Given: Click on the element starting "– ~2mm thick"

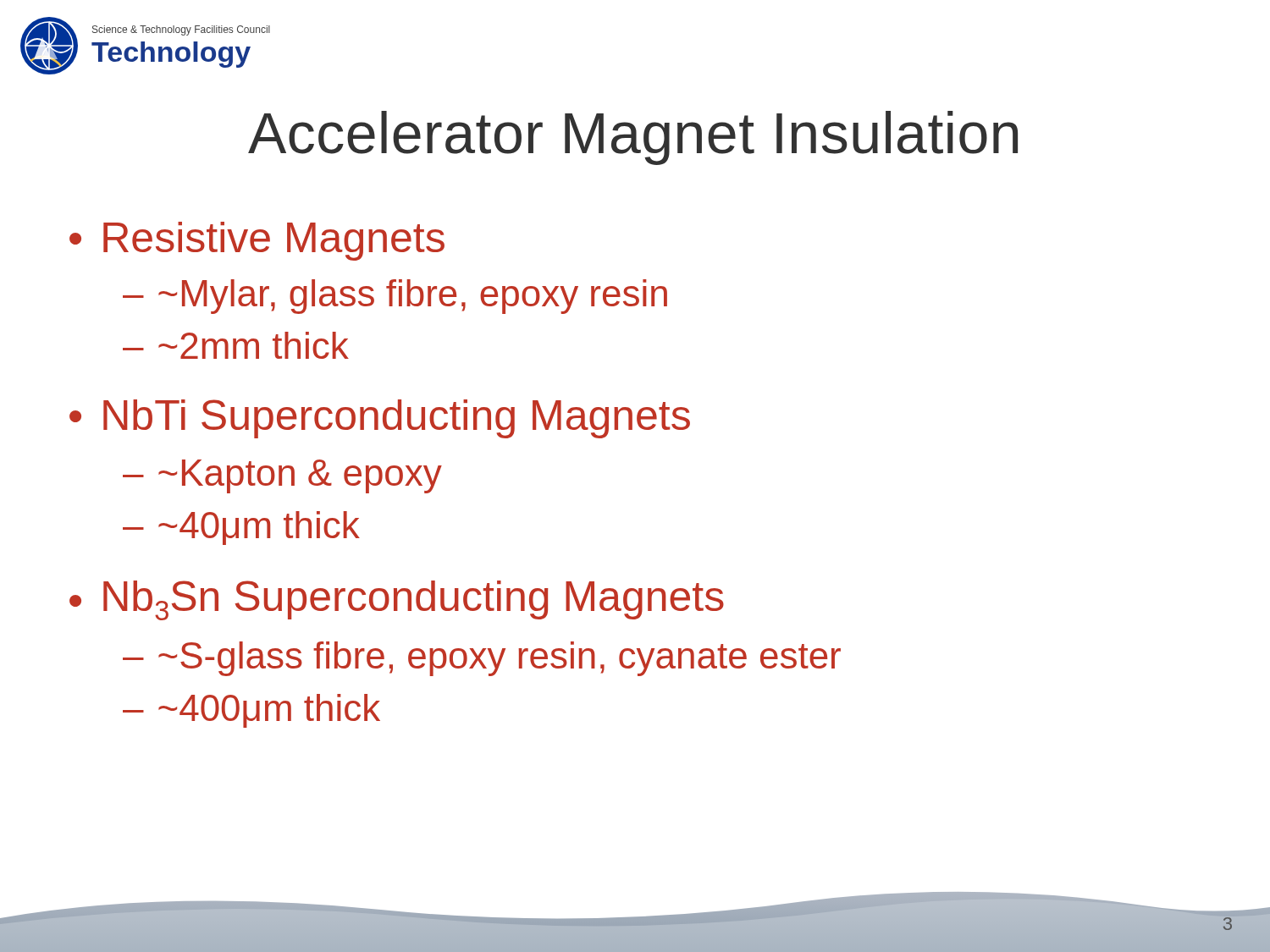Looking at the screenshot, I should click(236, 346).
